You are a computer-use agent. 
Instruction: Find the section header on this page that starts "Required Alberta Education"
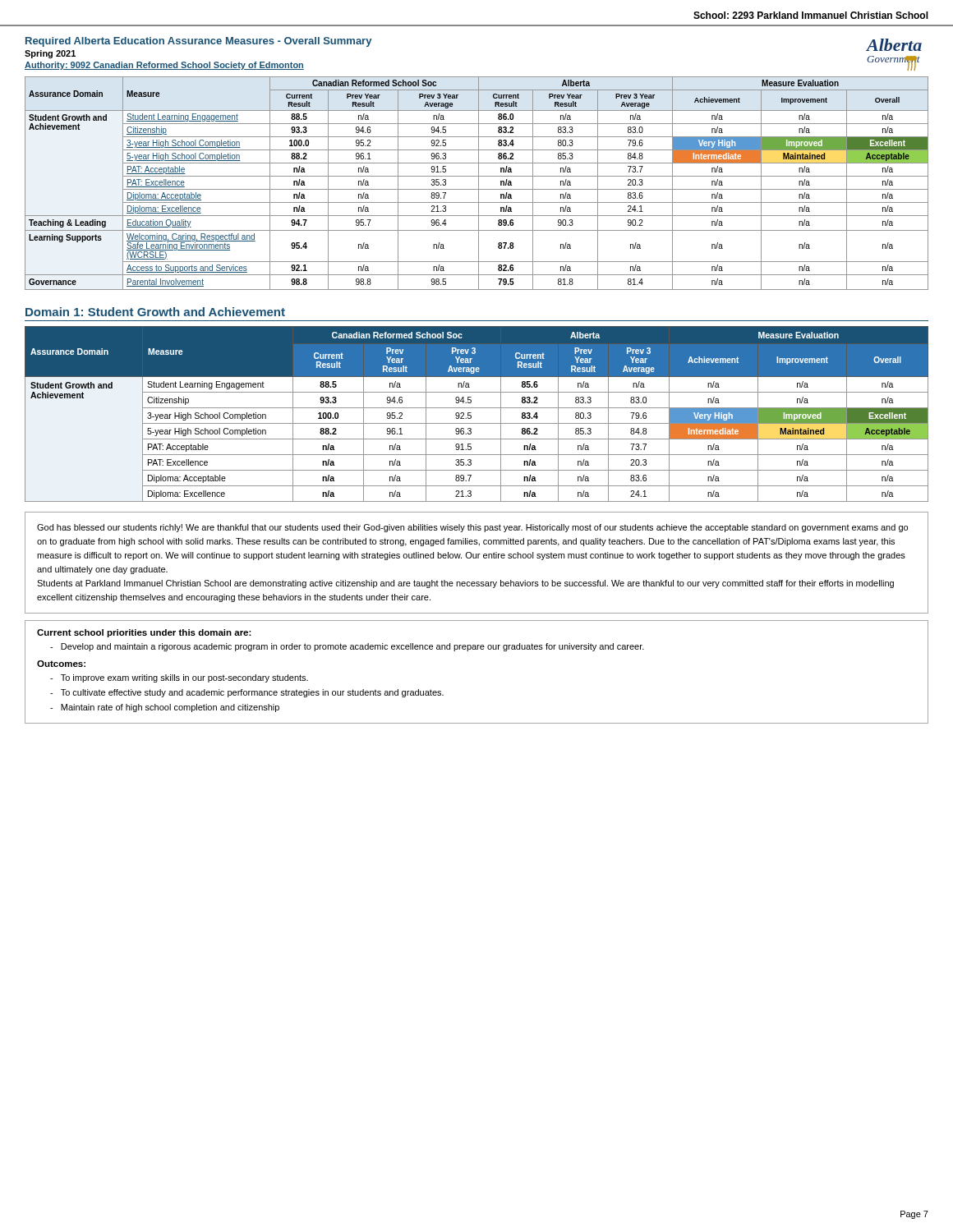198,41
